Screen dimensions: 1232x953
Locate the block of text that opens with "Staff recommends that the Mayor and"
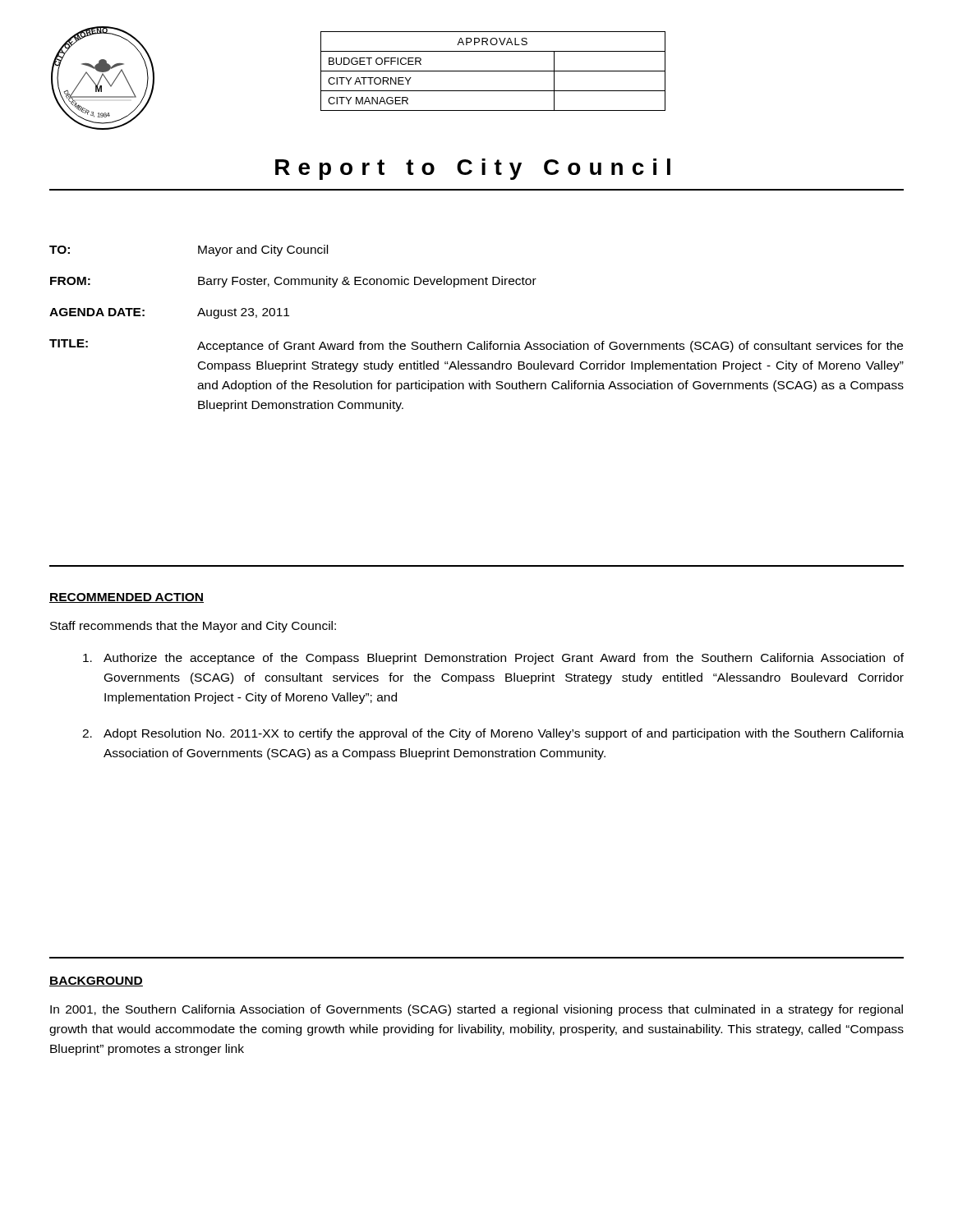(193, 625)
